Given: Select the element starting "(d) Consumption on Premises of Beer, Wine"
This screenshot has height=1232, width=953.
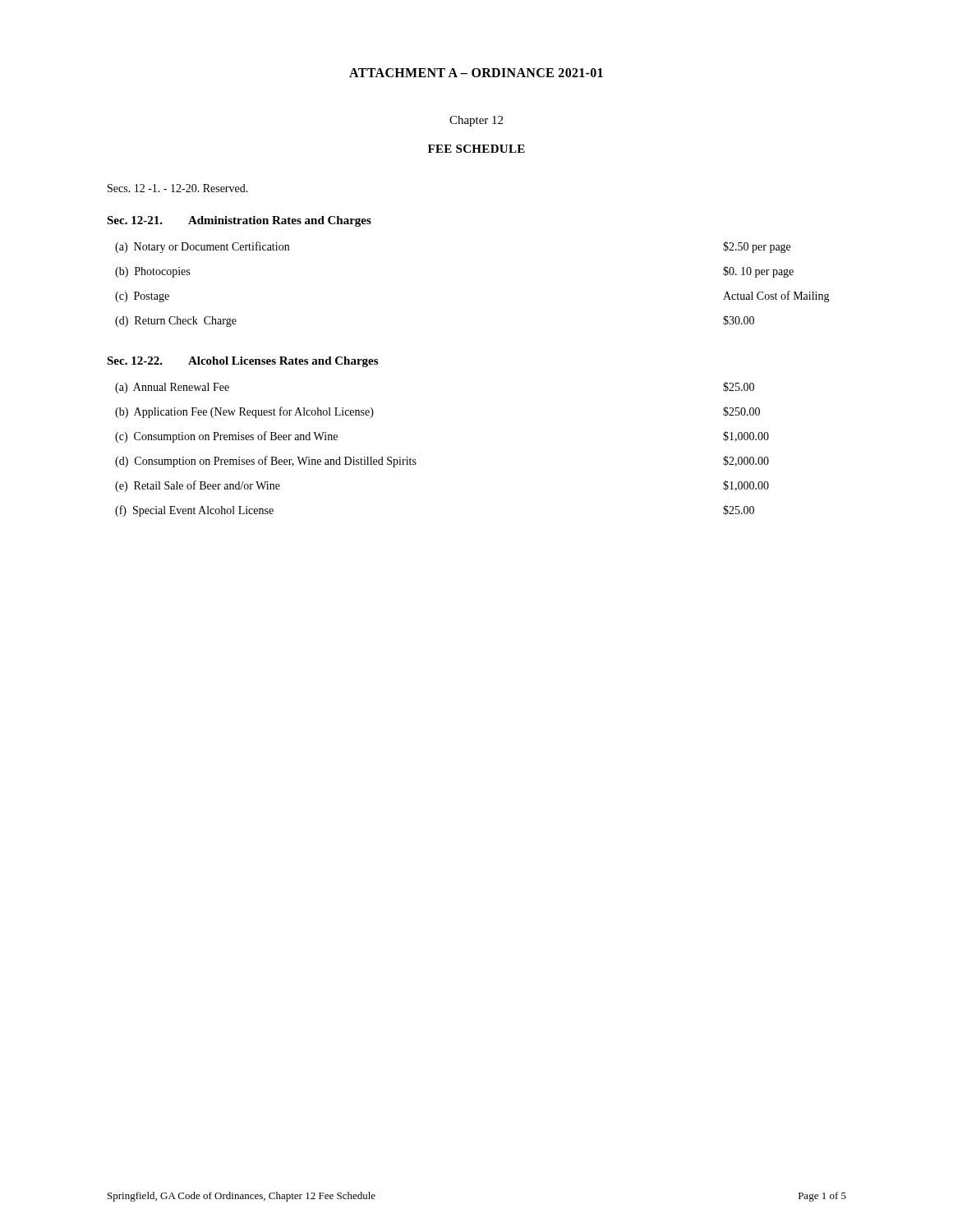Looking at the screenshot, I should pyautogui.click(x=266, y=461).
